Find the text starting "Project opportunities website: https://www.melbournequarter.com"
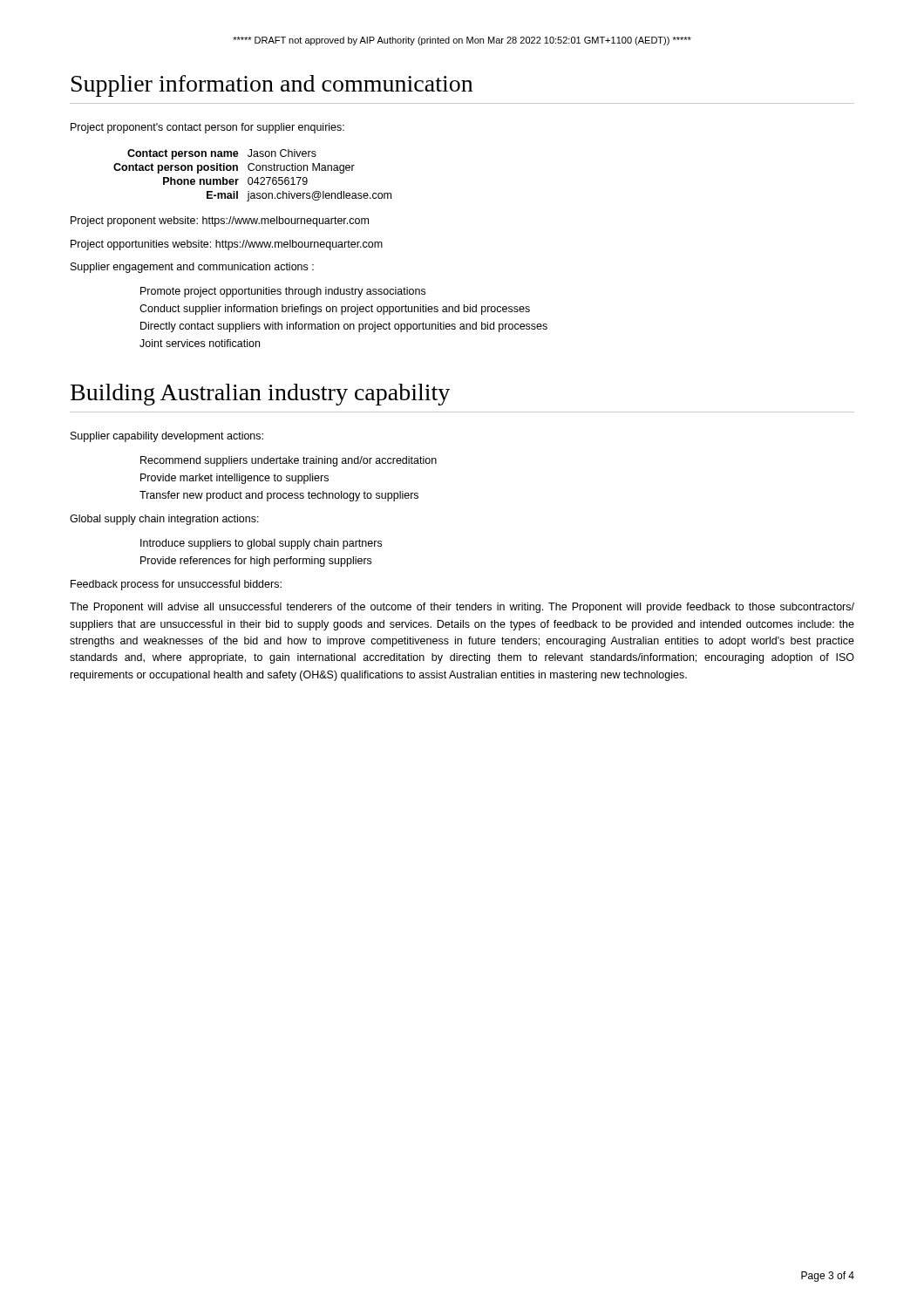The width and height of the screenshot is (924, 1308). (x=226, y=244)
